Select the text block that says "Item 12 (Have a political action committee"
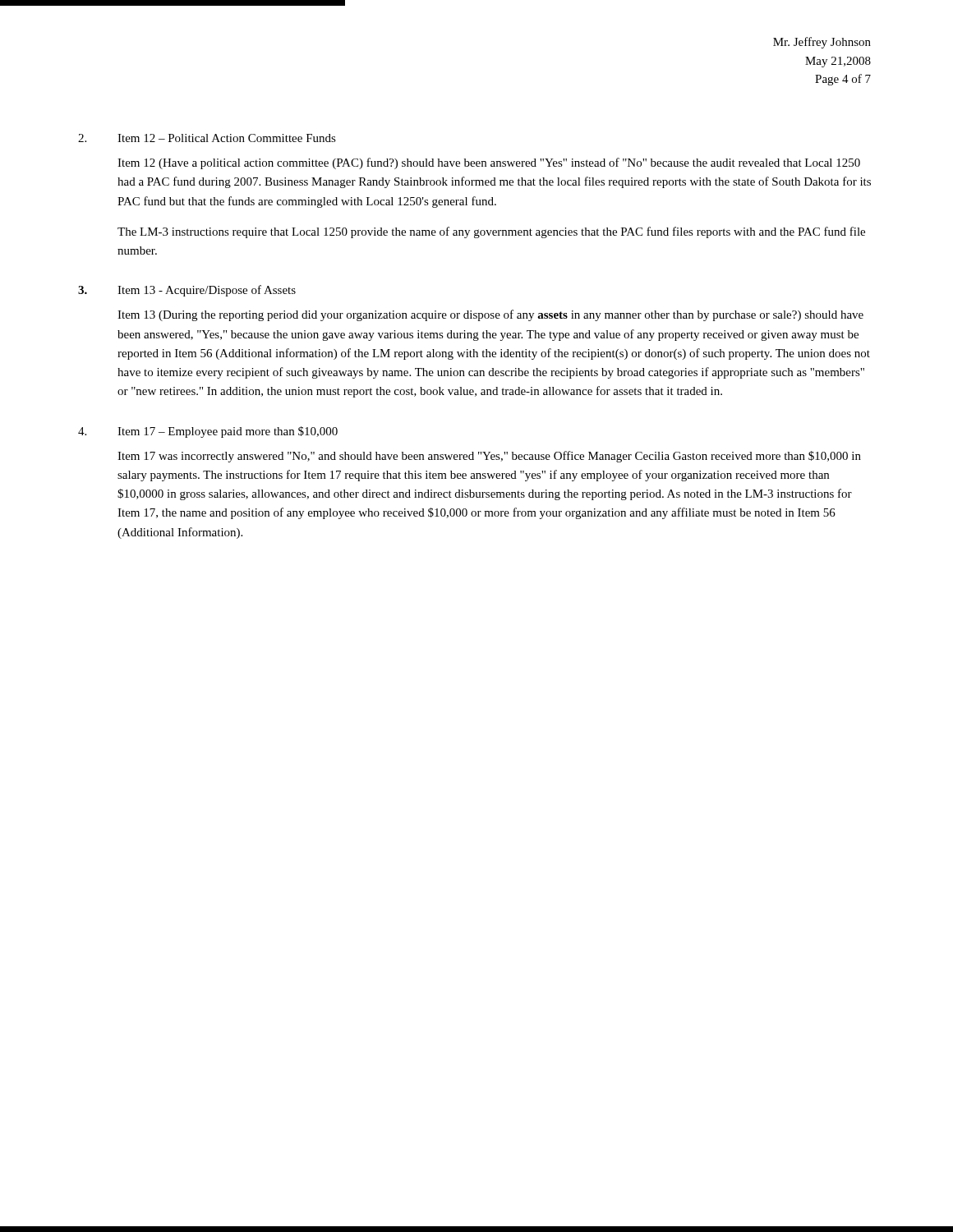This screenshot has width=953, height=1232. (x=494, y=182)
